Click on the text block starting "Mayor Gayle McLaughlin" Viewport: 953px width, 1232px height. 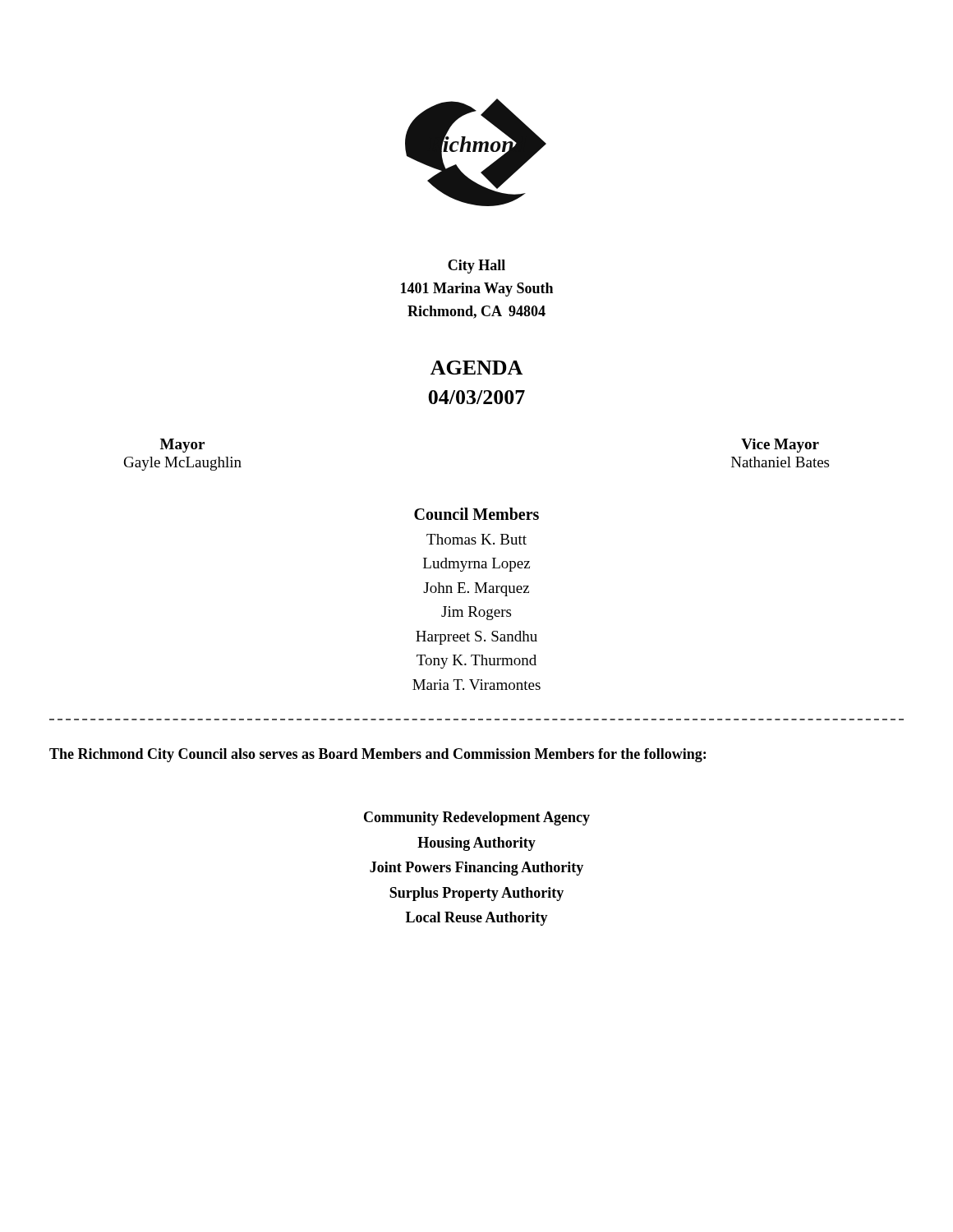182,453
